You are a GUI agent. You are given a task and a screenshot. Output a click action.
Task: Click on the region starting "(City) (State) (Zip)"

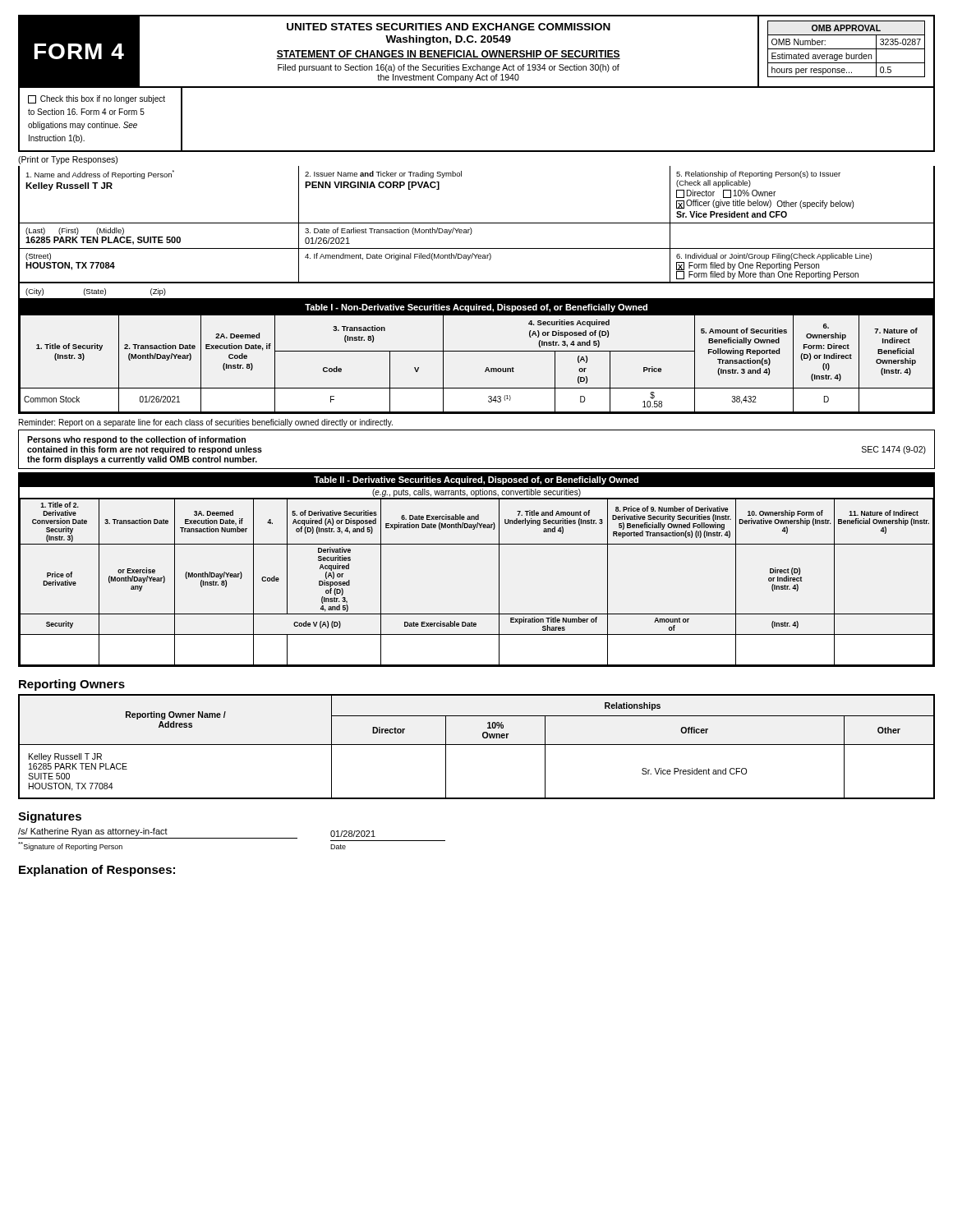(476, 291)
